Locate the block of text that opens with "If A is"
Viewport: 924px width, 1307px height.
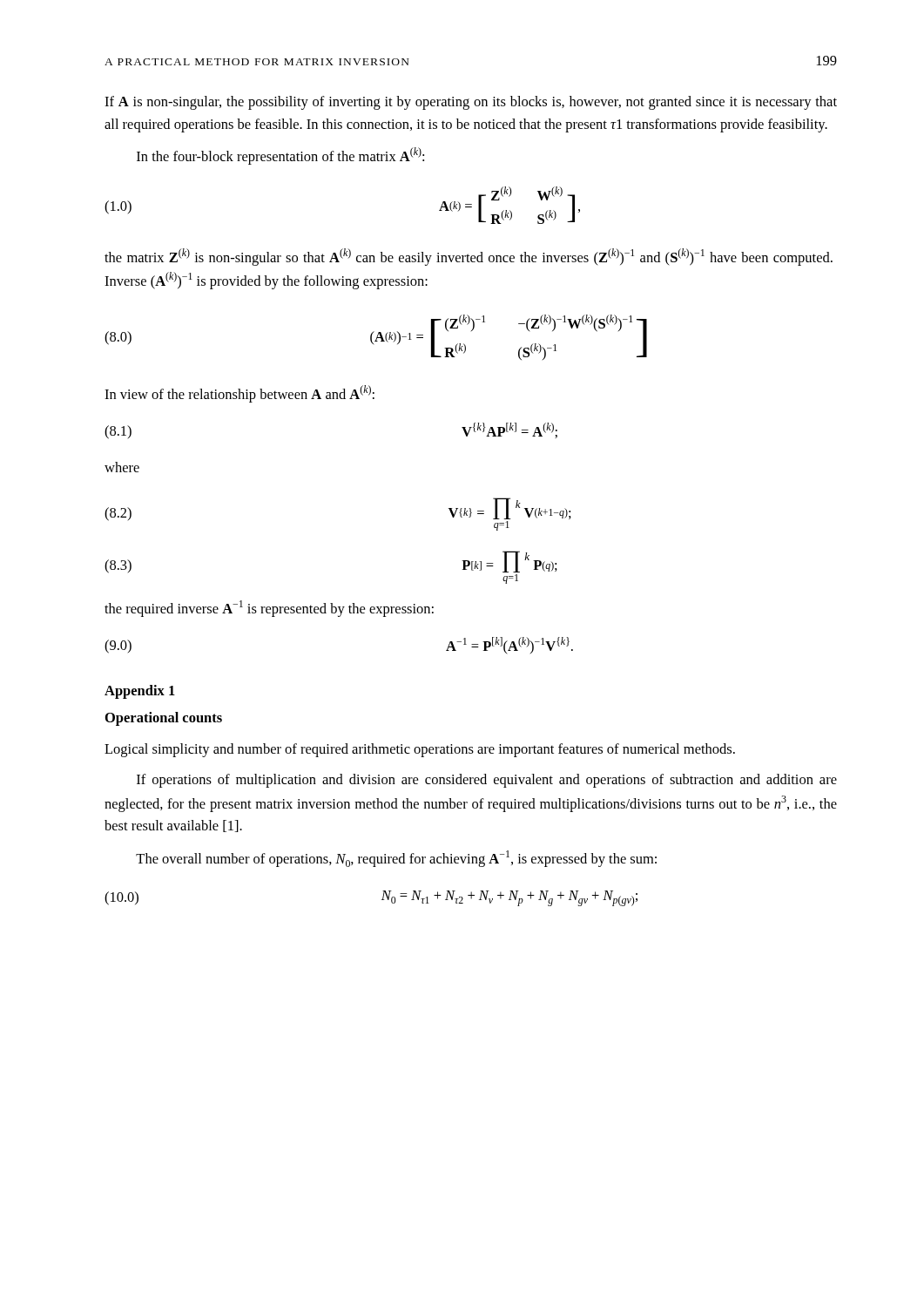(x=471, y=129)
